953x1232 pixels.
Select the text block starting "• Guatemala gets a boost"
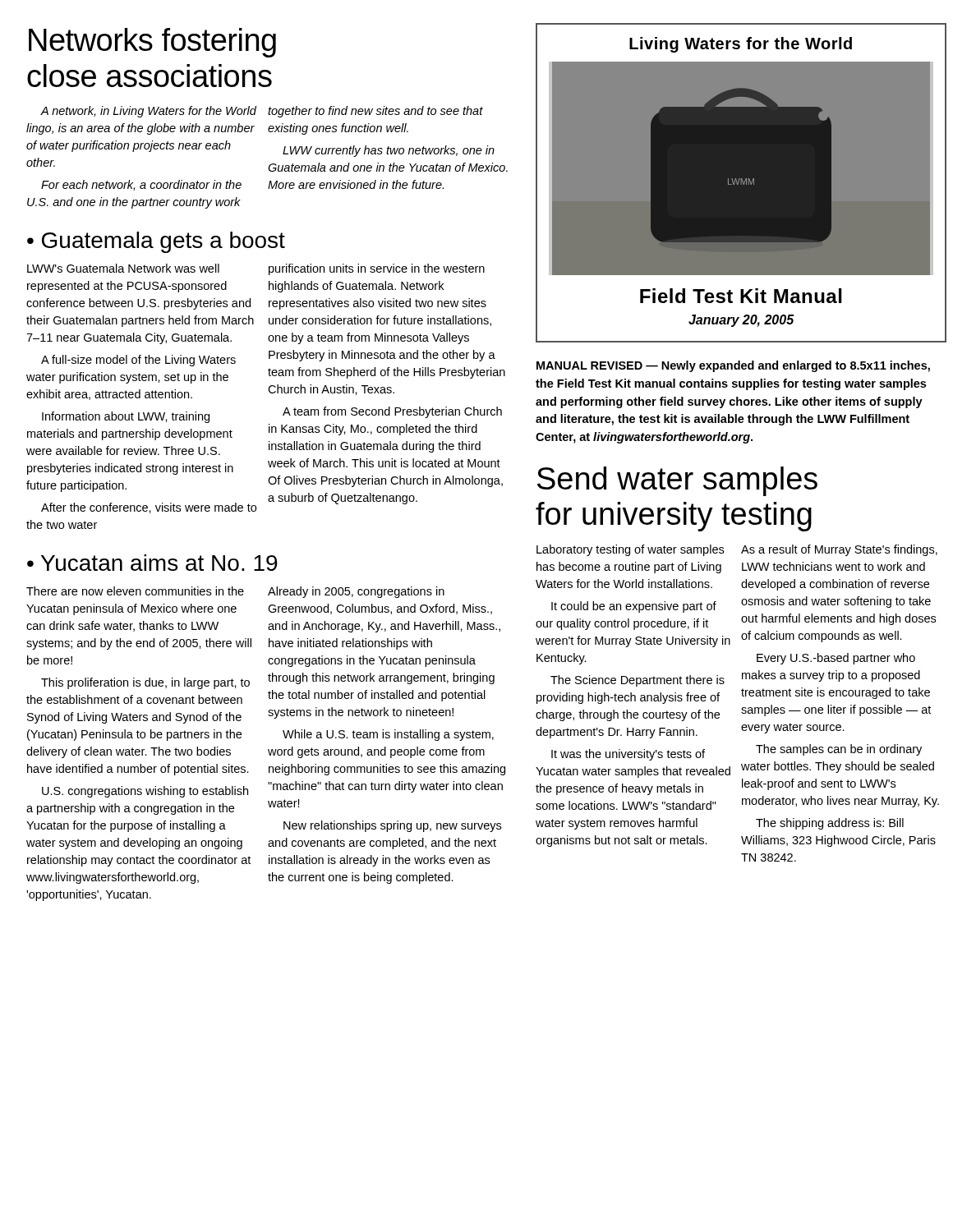pyautogui.click(x=268, y=240)
